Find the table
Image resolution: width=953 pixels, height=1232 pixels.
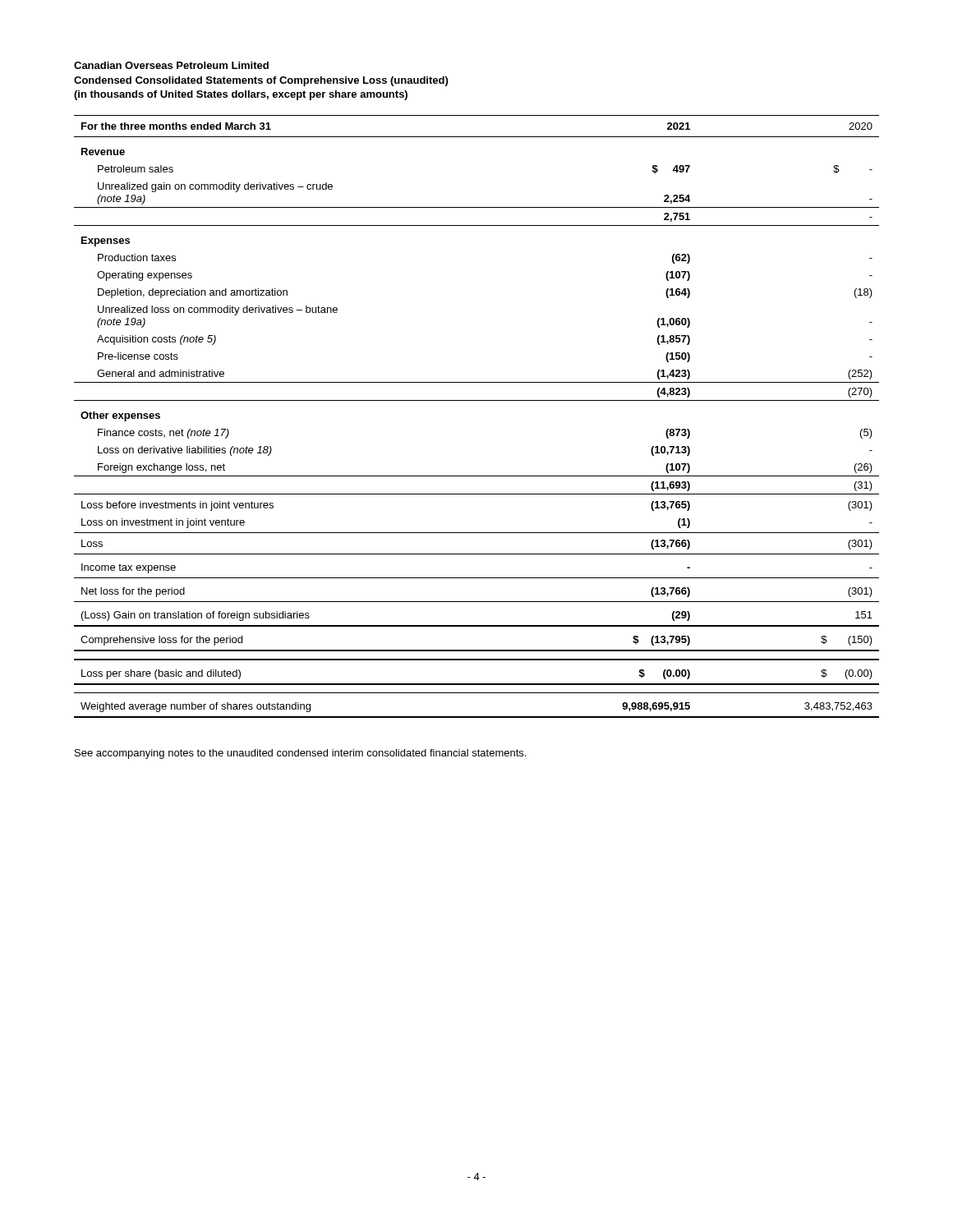476,416
